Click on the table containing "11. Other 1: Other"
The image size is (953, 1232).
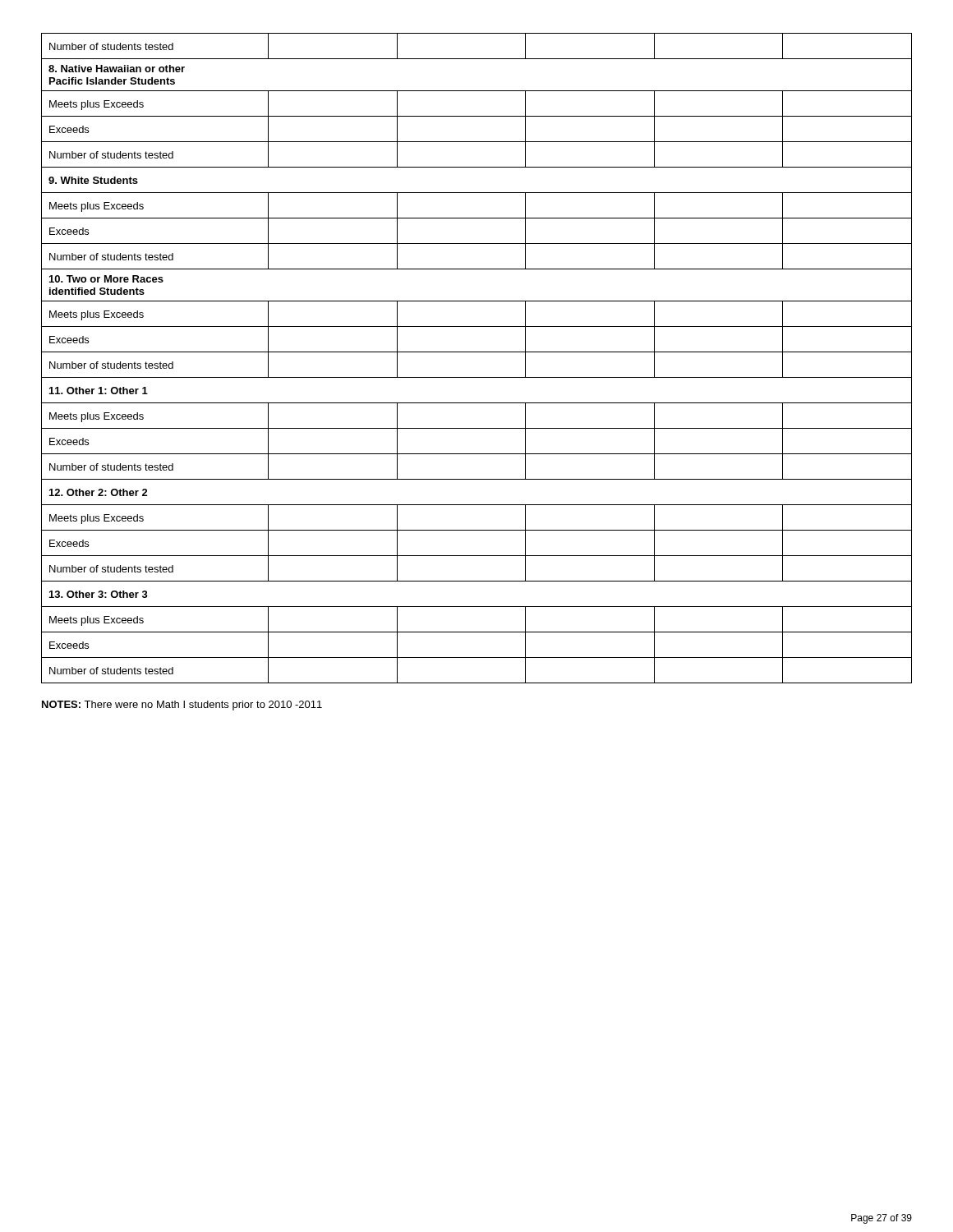tap(476, 358)
